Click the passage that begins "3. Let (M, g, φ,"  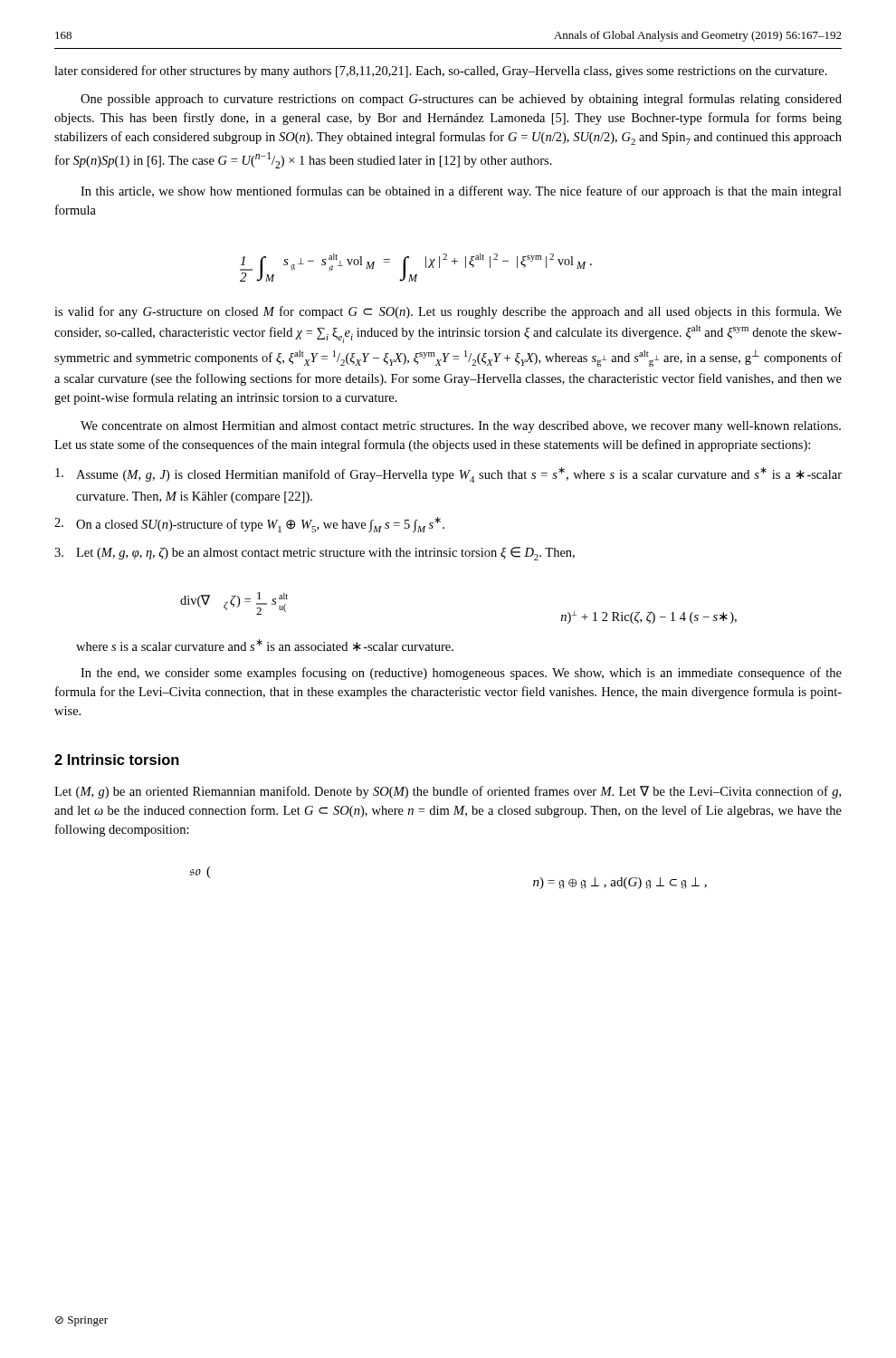click(315, 554)
